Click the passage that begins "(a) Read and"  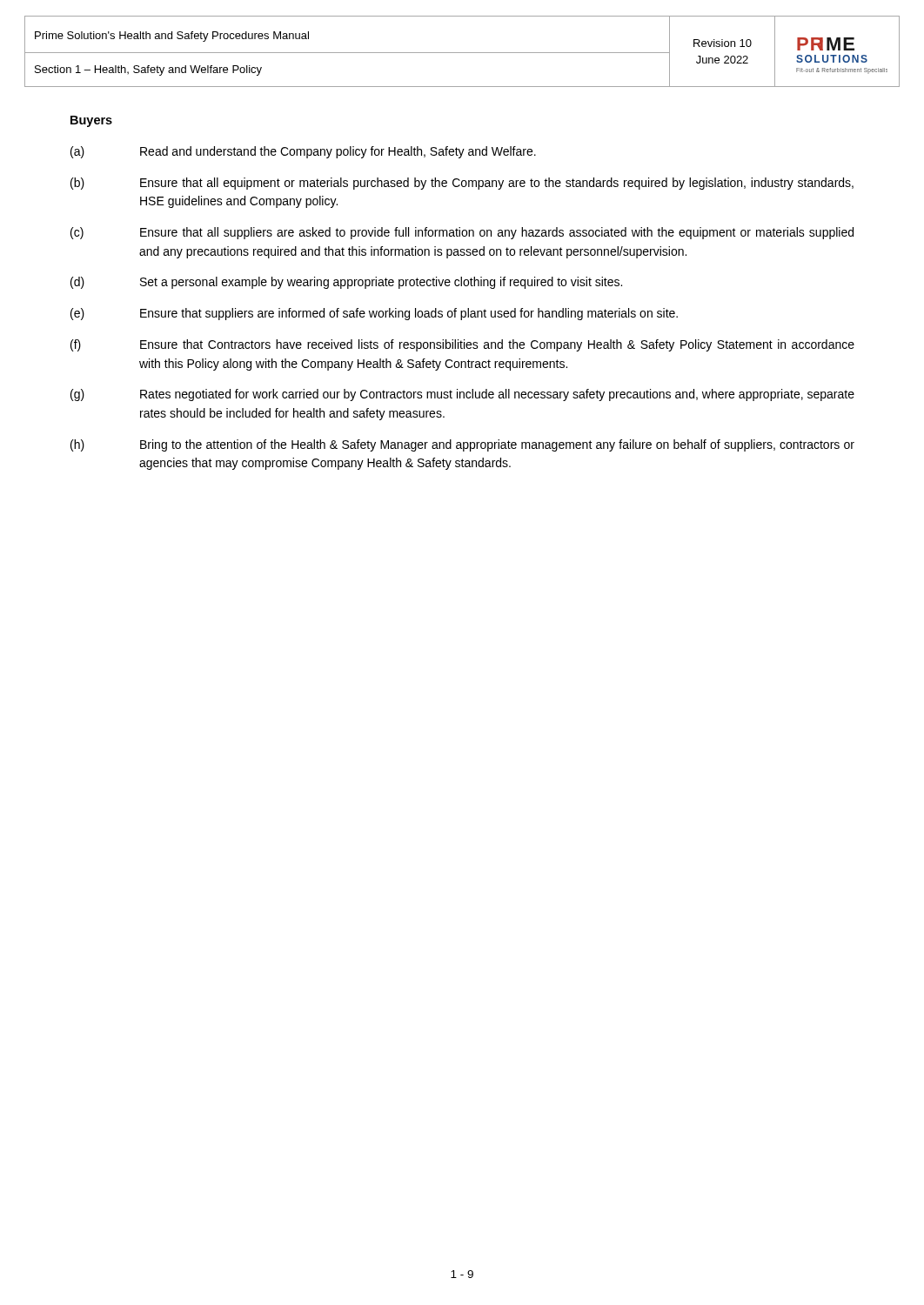click(x=462, y=152)
